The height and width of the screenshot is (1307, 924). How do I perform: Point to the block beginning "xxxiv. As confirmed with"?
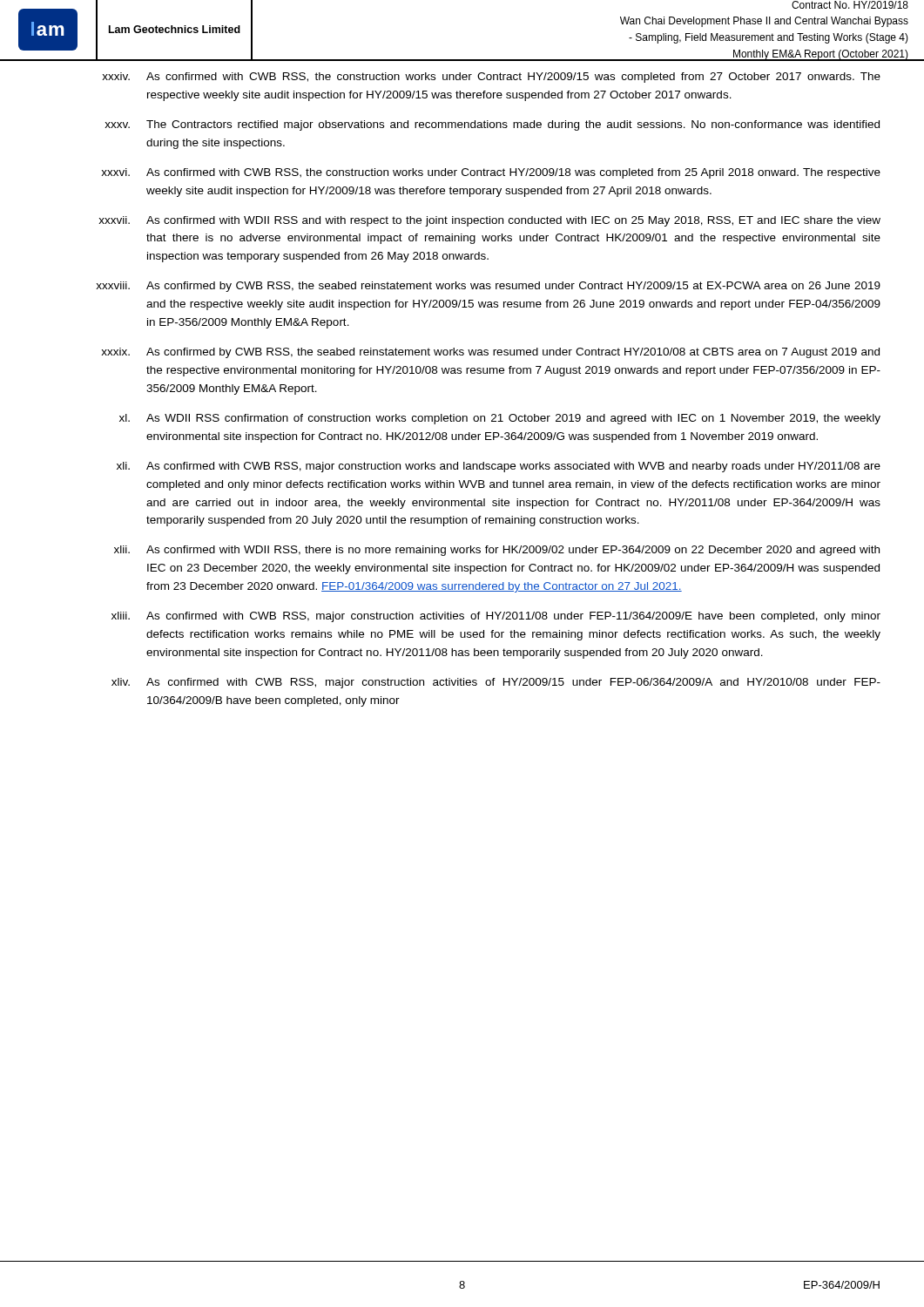click(466, 86)
